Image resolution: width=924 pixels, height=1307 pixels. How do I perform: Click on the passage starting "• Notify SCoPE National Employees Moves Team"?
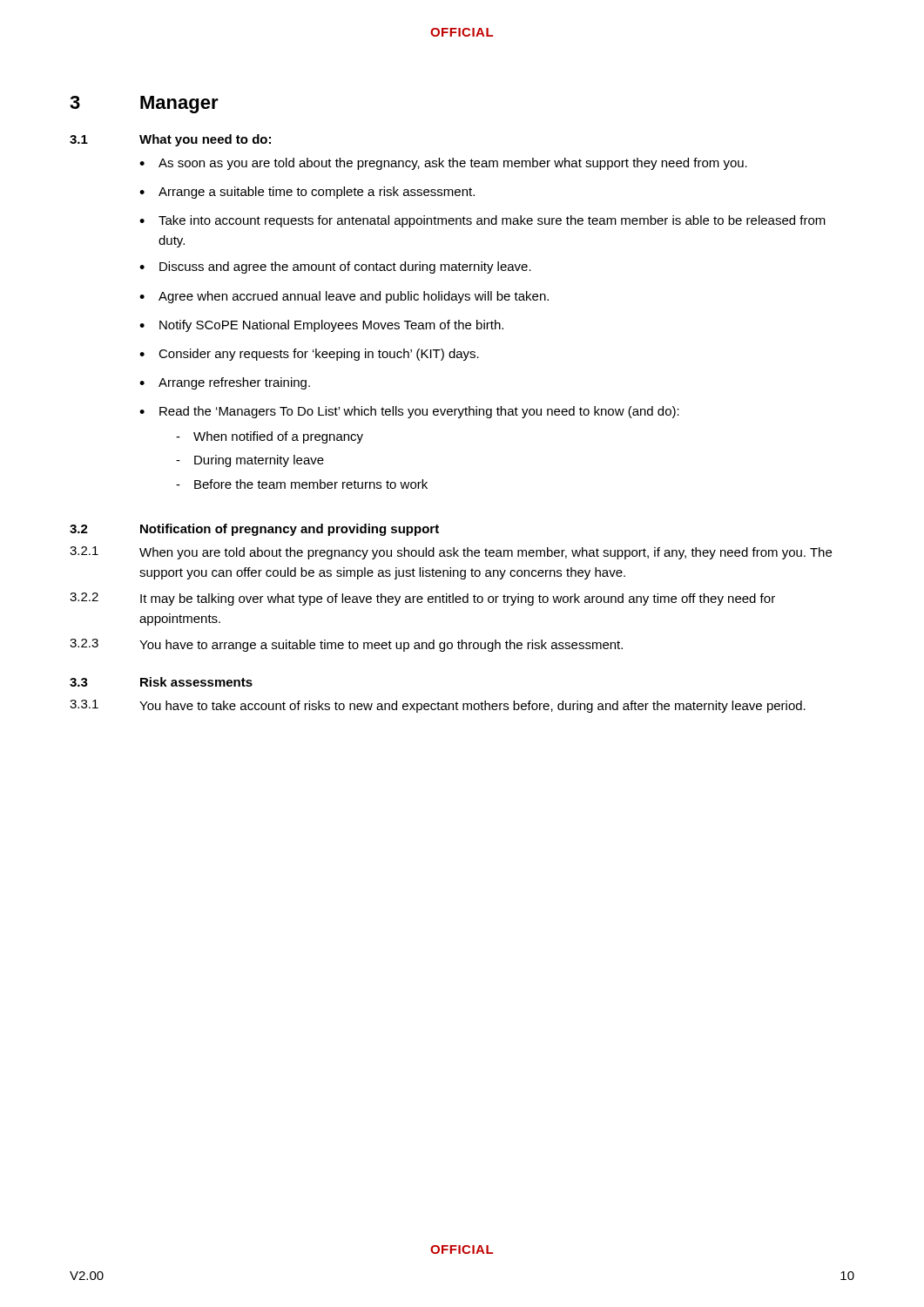tap(322, 326)
